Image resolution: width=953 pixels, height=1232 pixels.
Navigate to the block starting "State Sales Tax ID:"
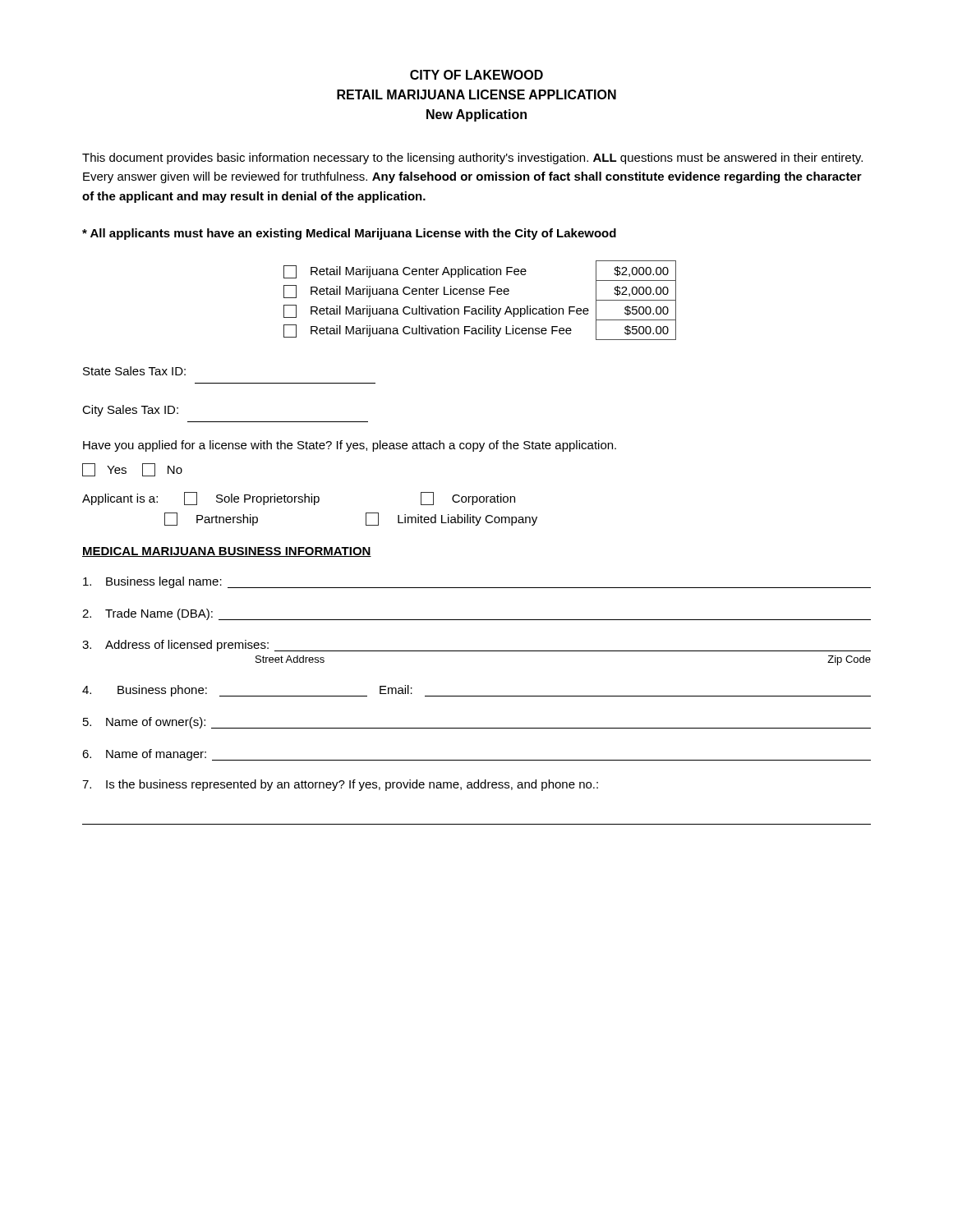[x=229, y=371]
